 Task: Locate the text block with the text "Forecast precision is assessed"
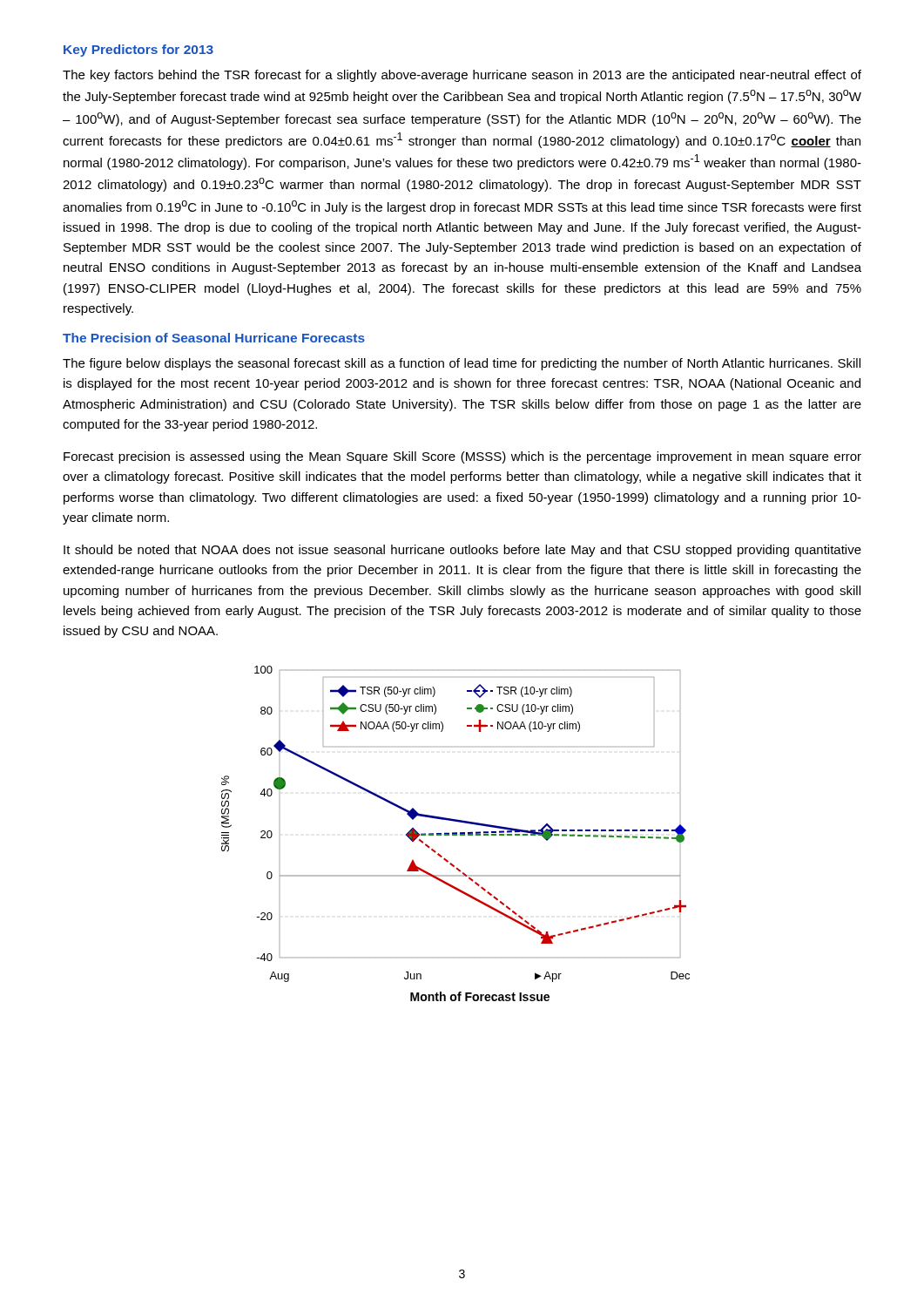coord(462,487)
